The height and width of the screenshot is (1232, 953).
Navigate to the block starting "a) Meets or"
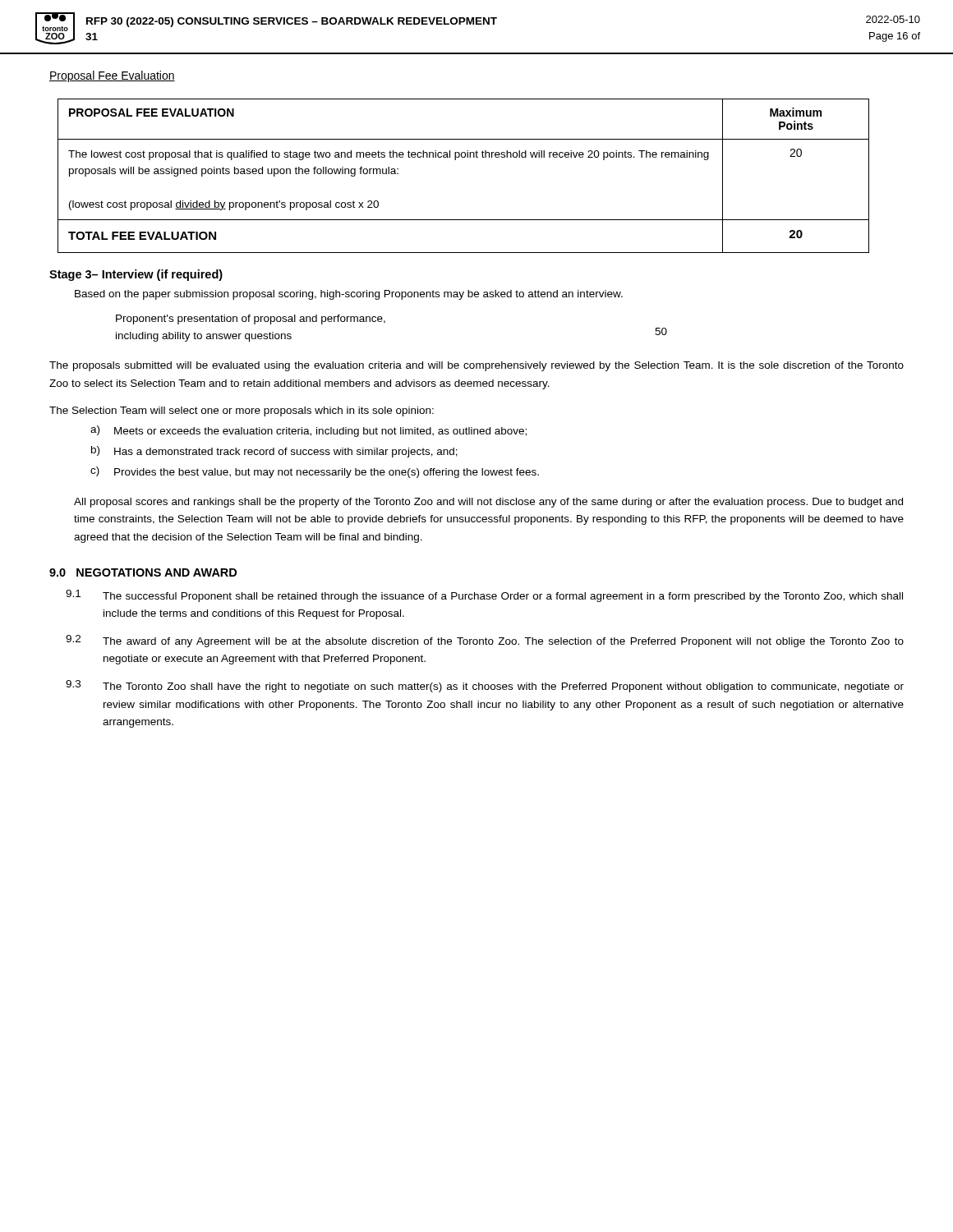point(497,432)
